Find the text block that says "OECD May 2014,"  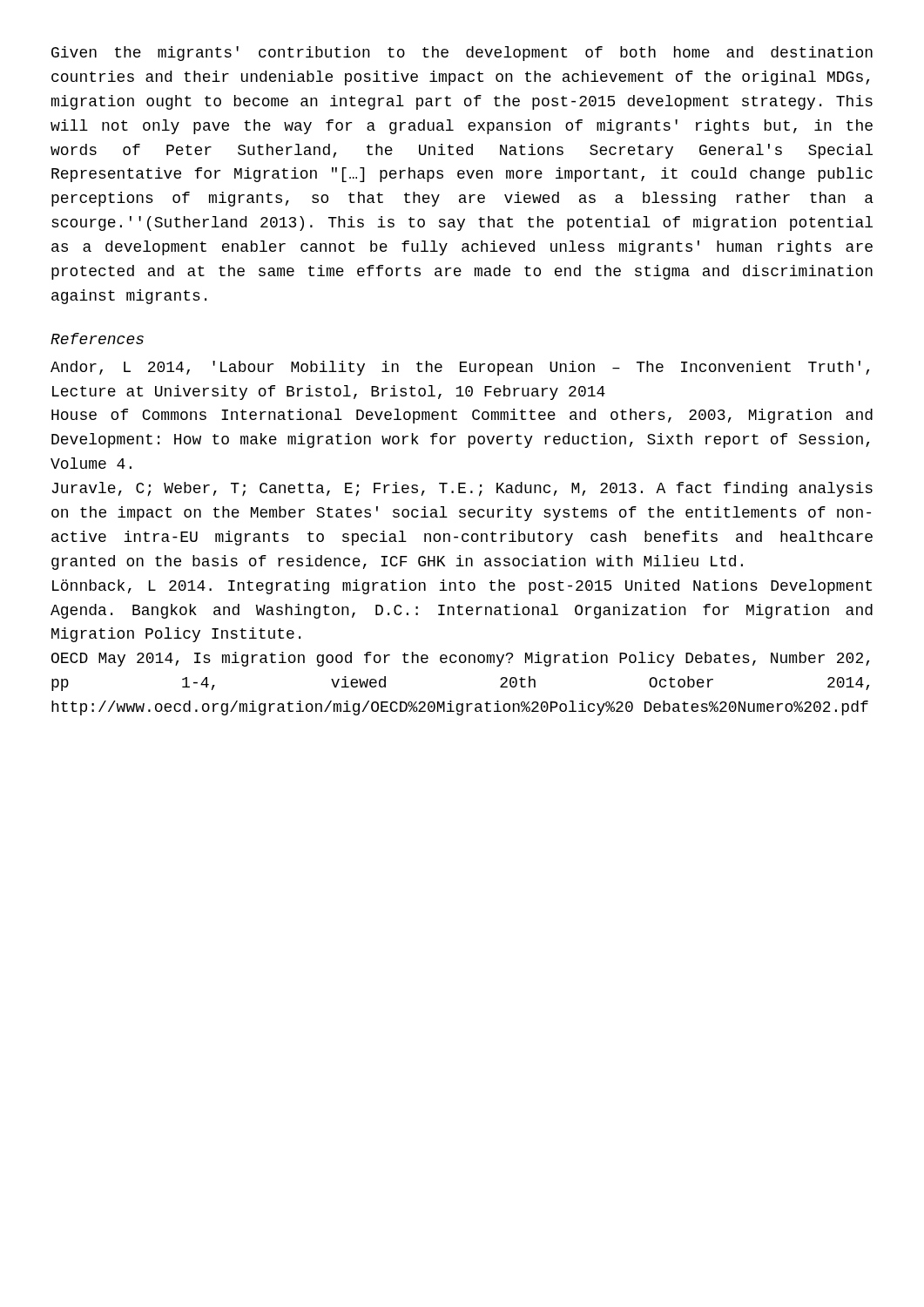tap(460, 659)
